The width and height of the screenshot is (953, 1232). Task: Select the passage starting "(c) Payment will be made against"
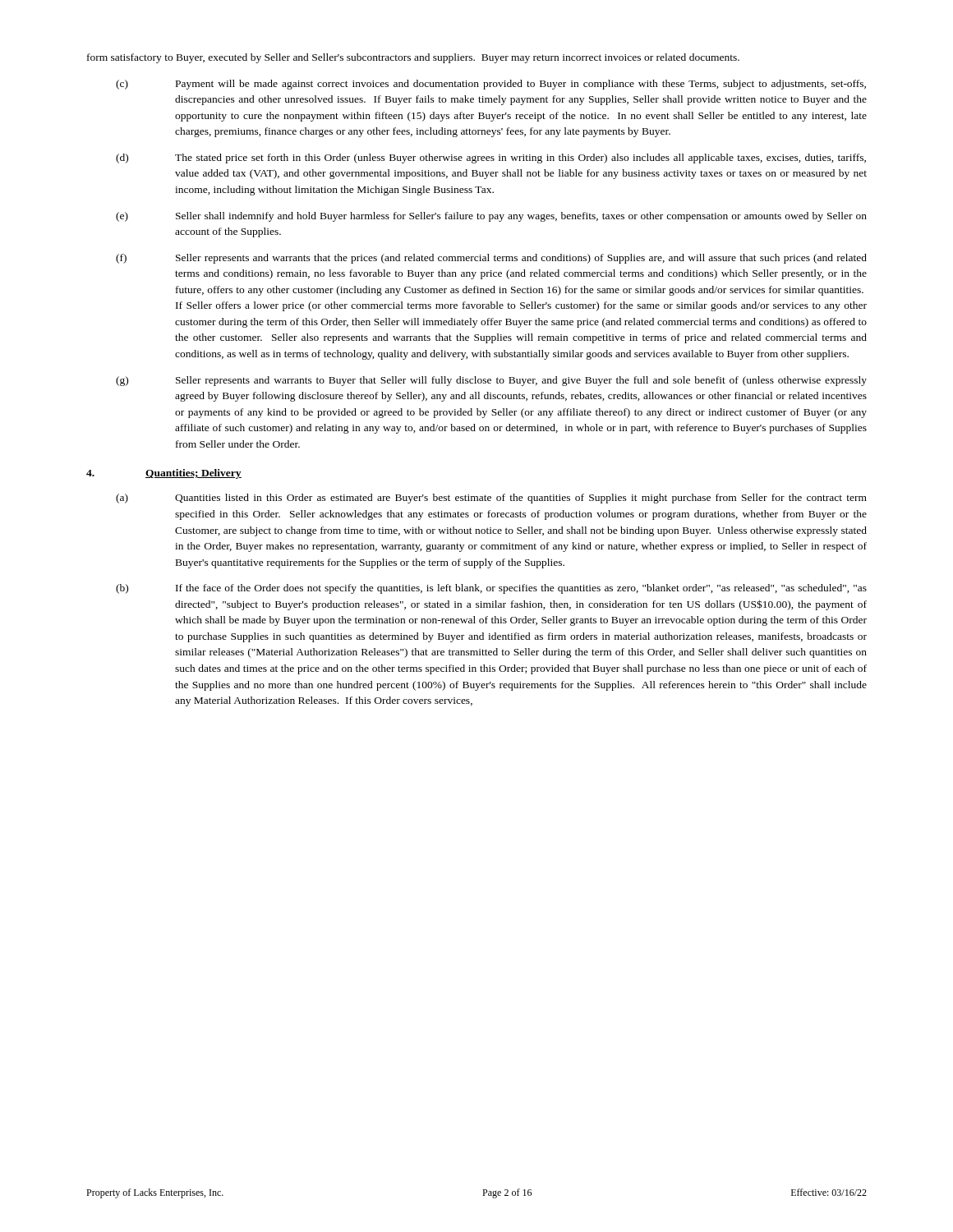476,107
